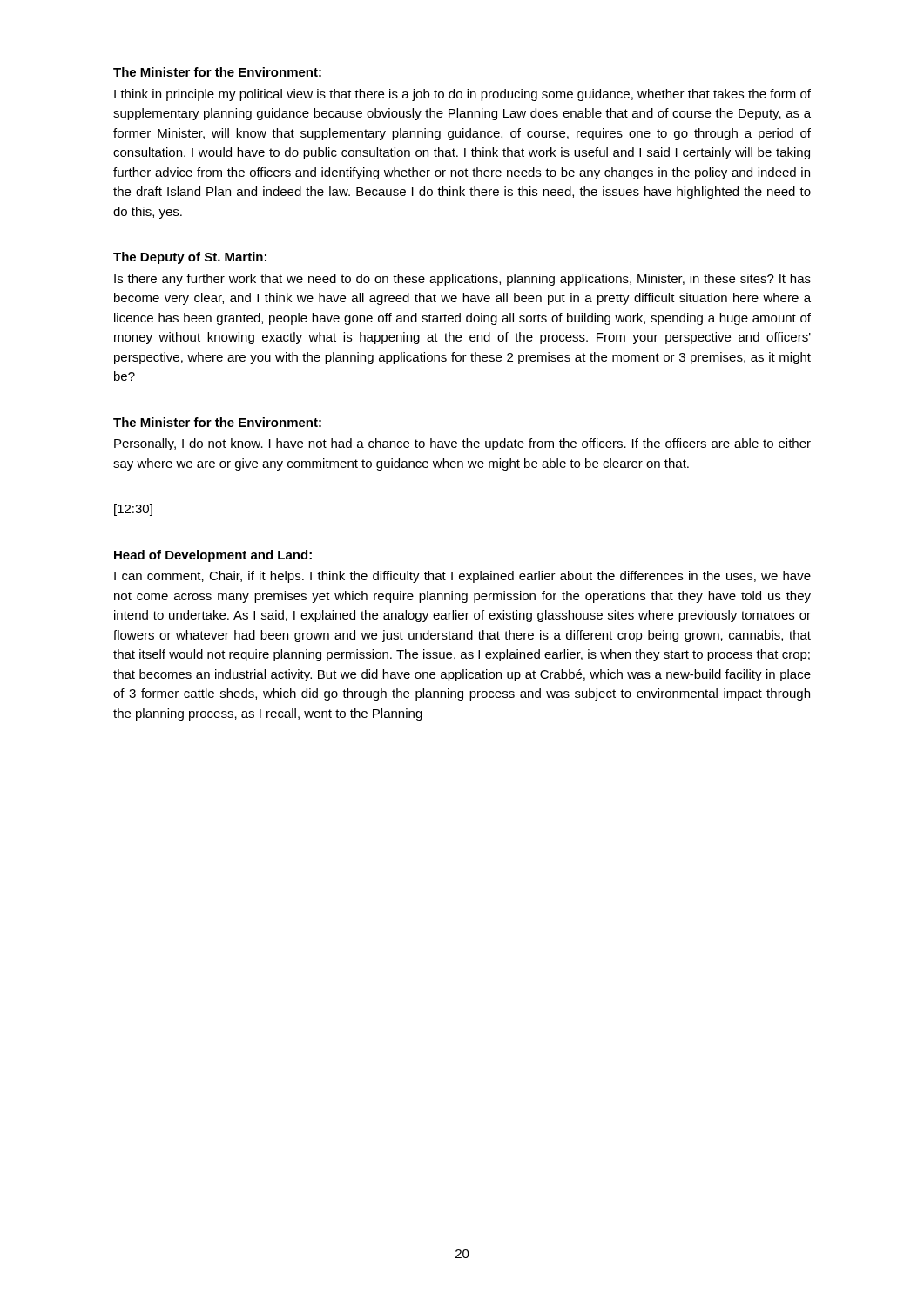Screen dimensions: 1307x924
Task: Select the region starting "Is there any further work that we"
Action: pyautogui.click(x=462, y=327)
